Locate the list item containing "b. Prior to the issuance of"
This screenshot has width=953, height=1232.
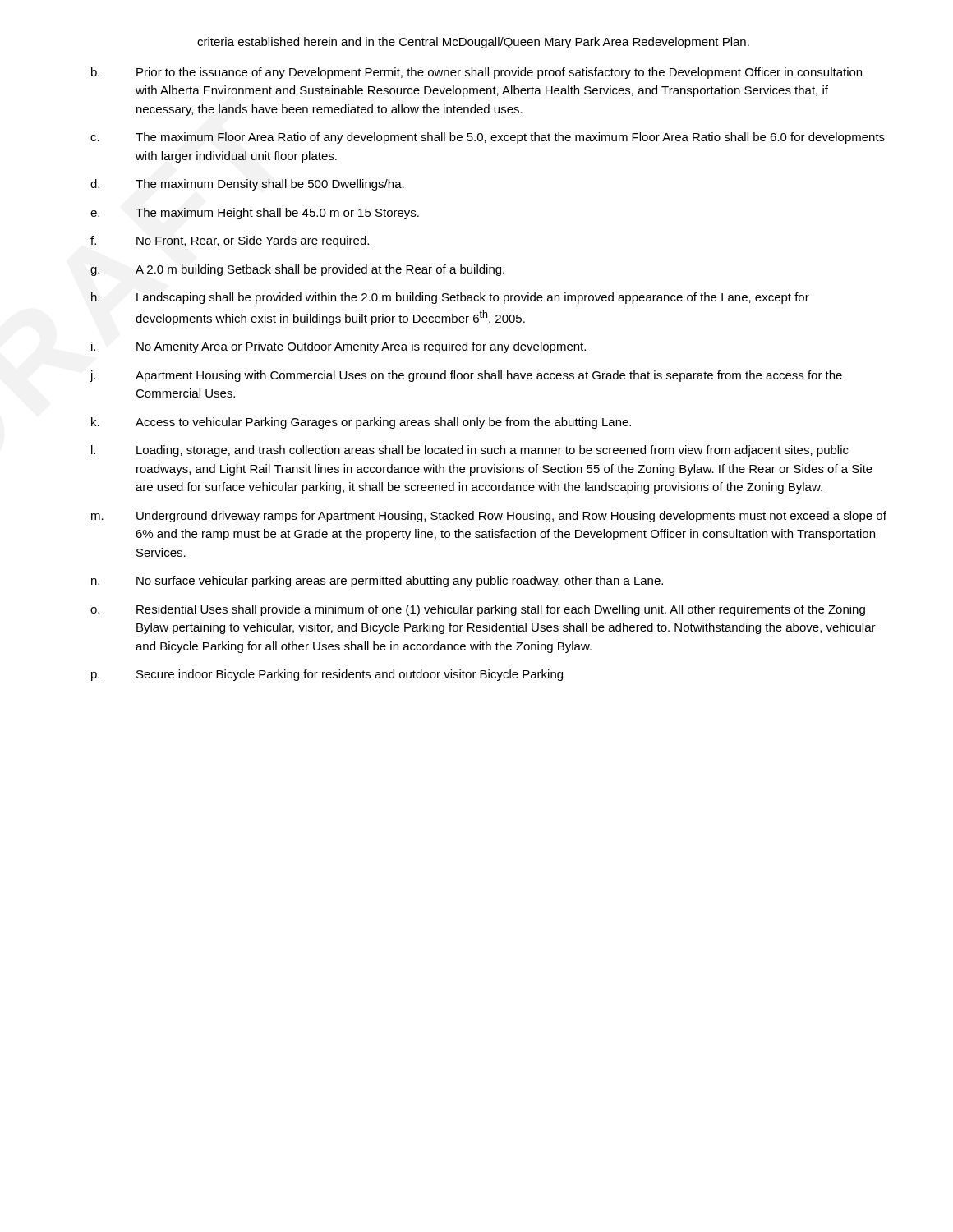[489, 91]
